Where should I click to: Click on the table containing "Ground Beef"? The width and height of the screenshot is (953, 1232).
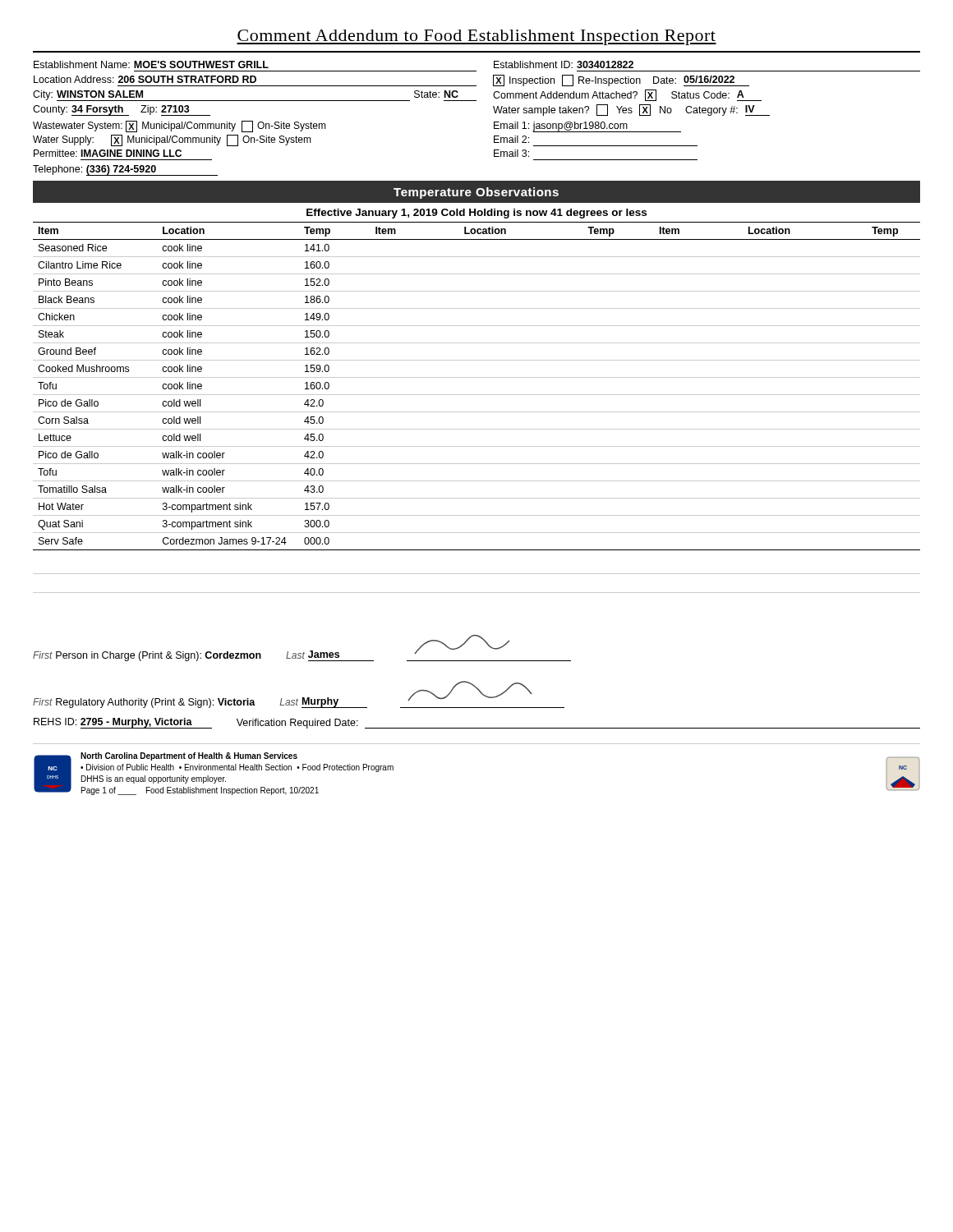[476, 386]
